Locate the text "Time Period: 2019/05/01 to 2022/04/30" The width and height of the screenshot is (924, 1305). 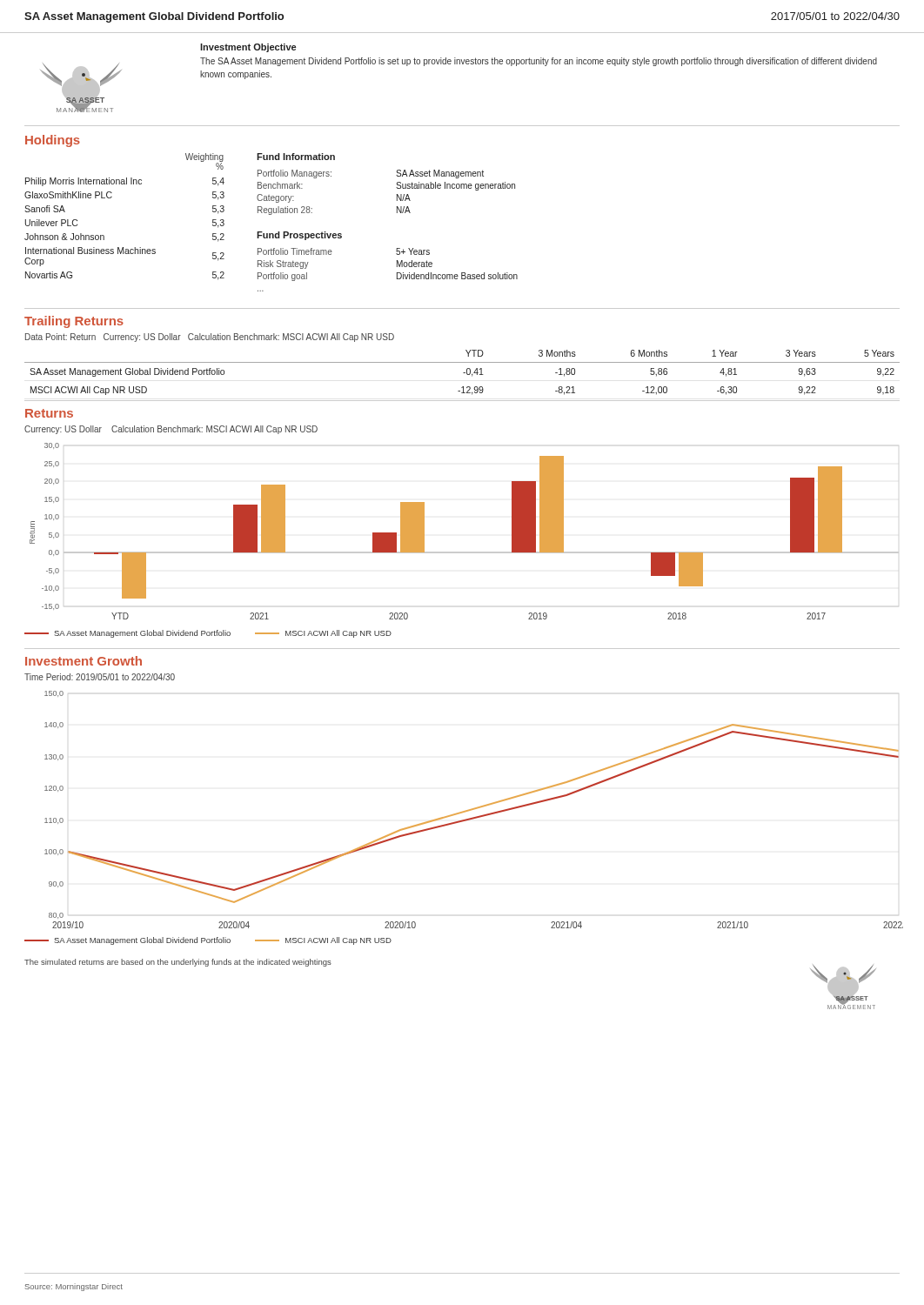point(100,677)
